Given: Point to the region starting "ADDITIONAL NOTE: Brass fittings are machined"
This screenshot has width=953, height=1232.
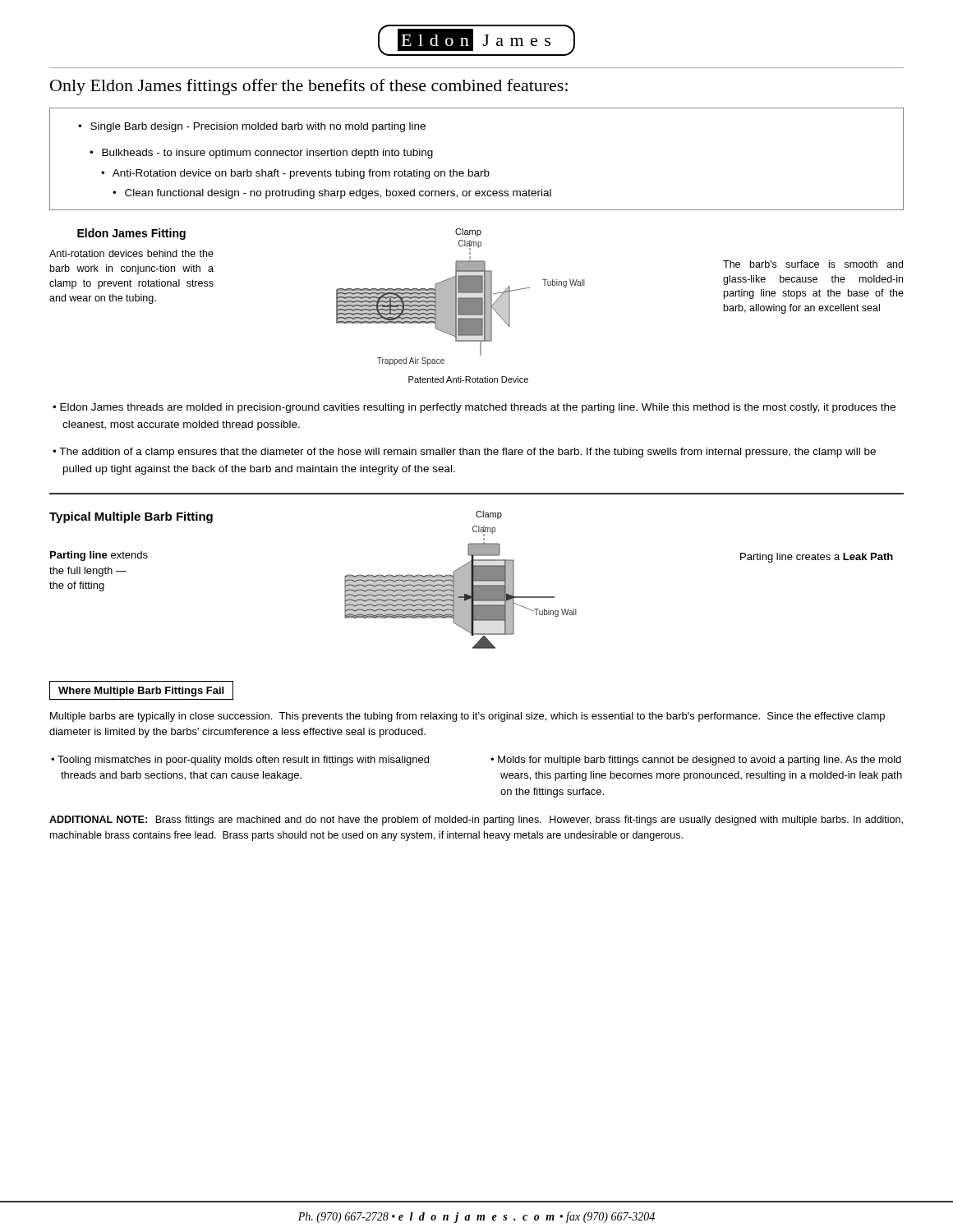Looking at the screenshot, I should [x=476, y=828].
